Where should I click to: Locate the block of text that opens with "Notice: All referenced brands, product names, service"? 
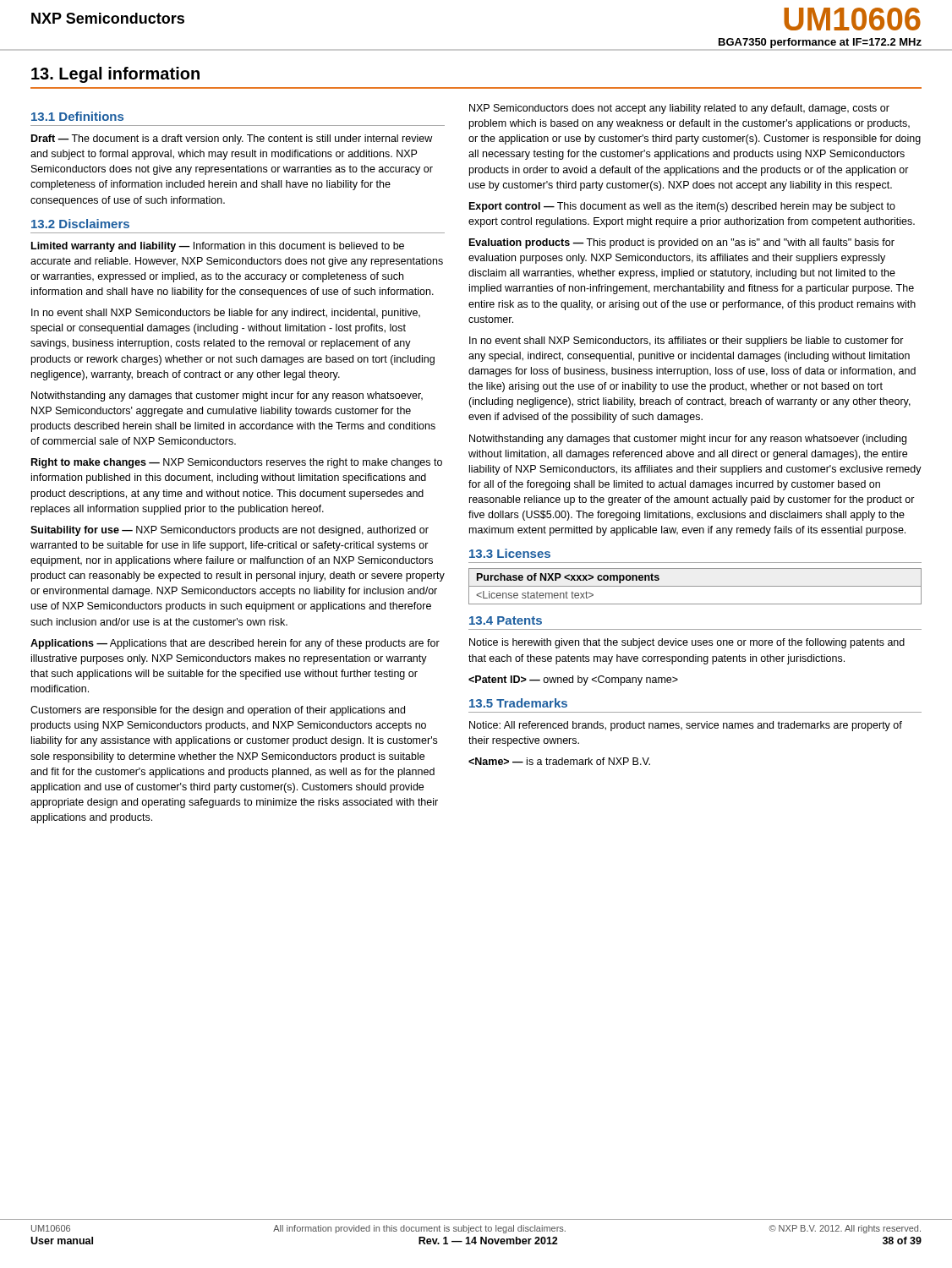coord(686,726)
